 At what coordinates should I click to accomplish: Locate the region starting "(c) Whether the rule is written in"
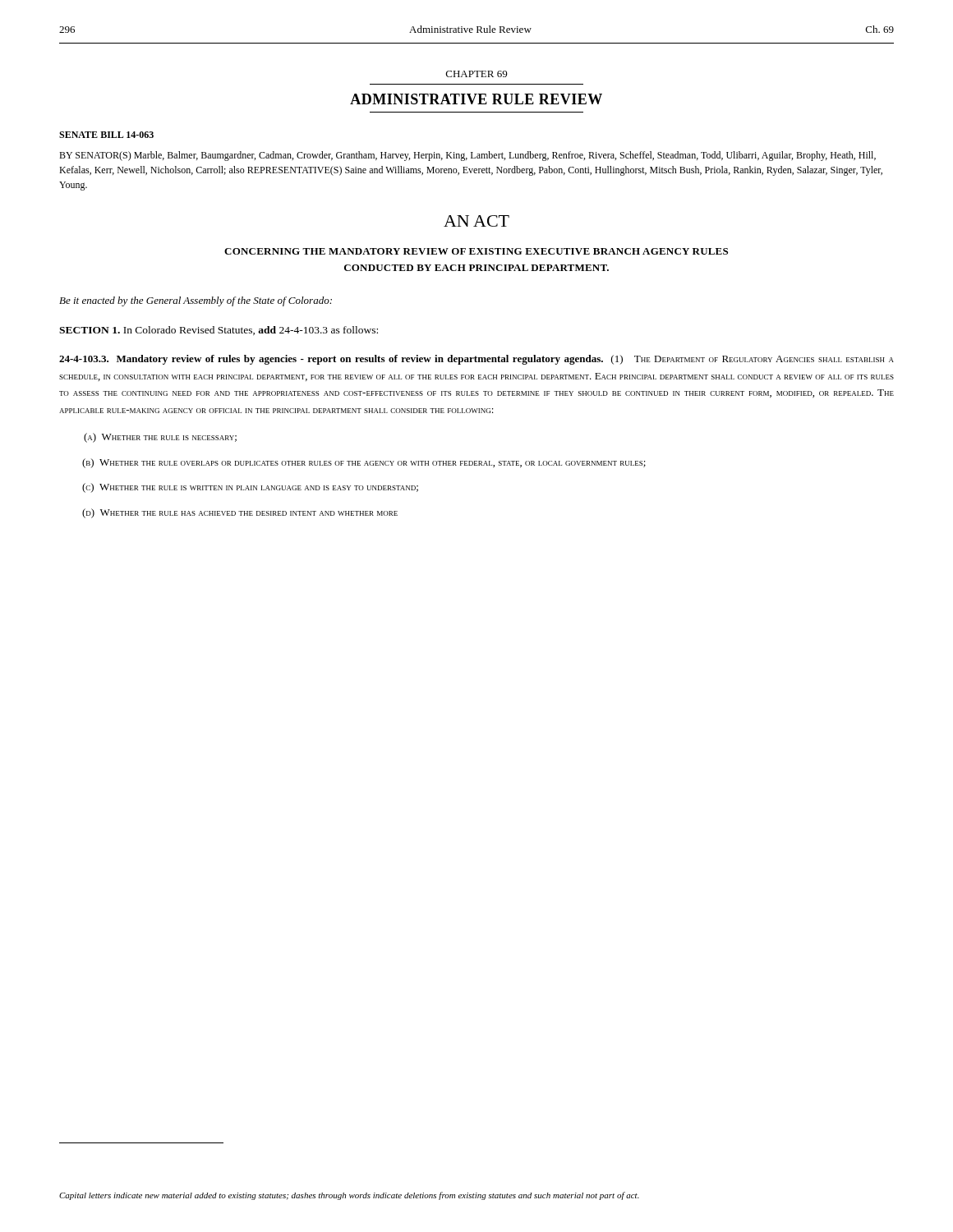[251, 487]
